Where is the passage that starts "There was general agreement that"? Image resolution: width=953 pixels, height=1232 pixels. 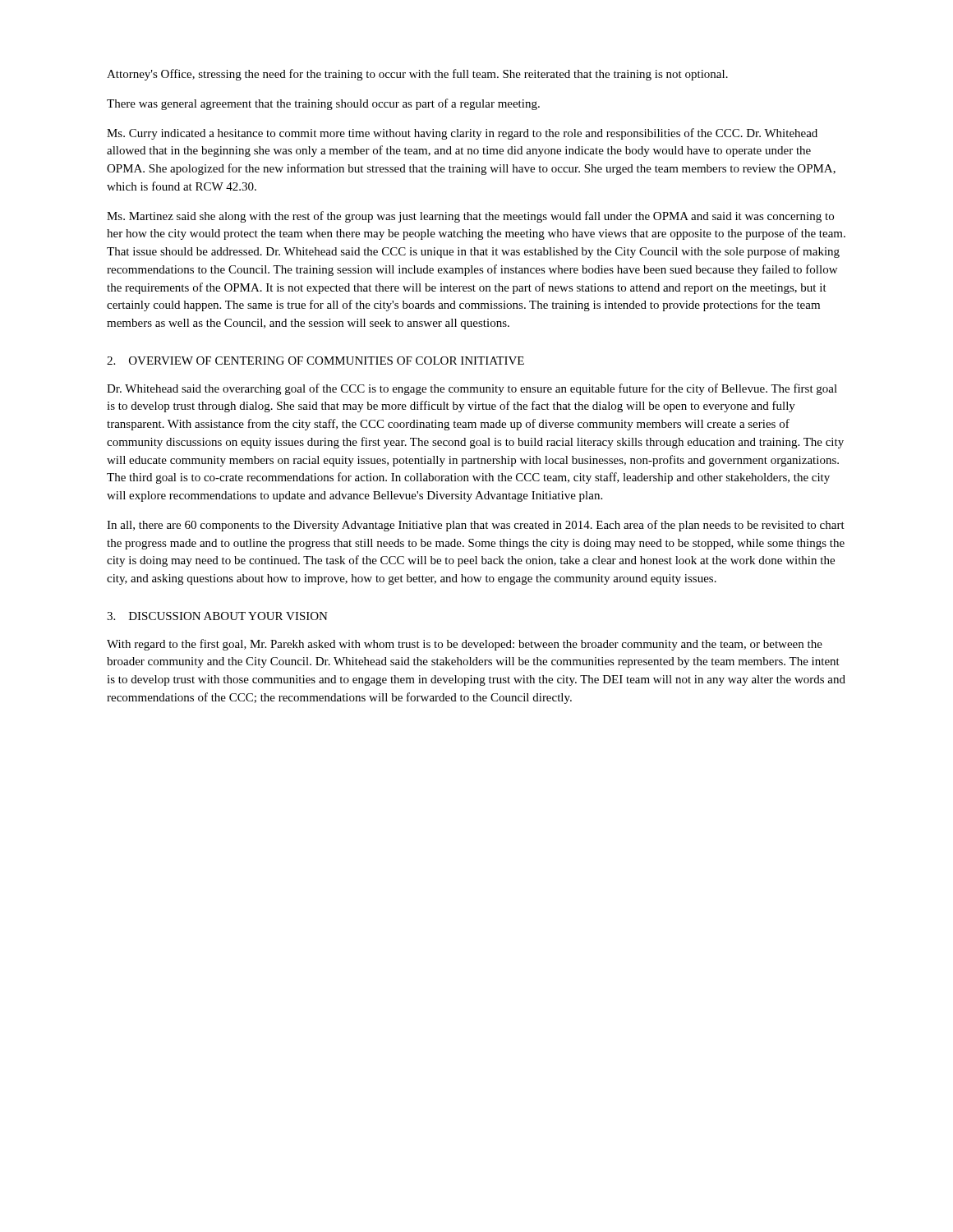(324, 103)
